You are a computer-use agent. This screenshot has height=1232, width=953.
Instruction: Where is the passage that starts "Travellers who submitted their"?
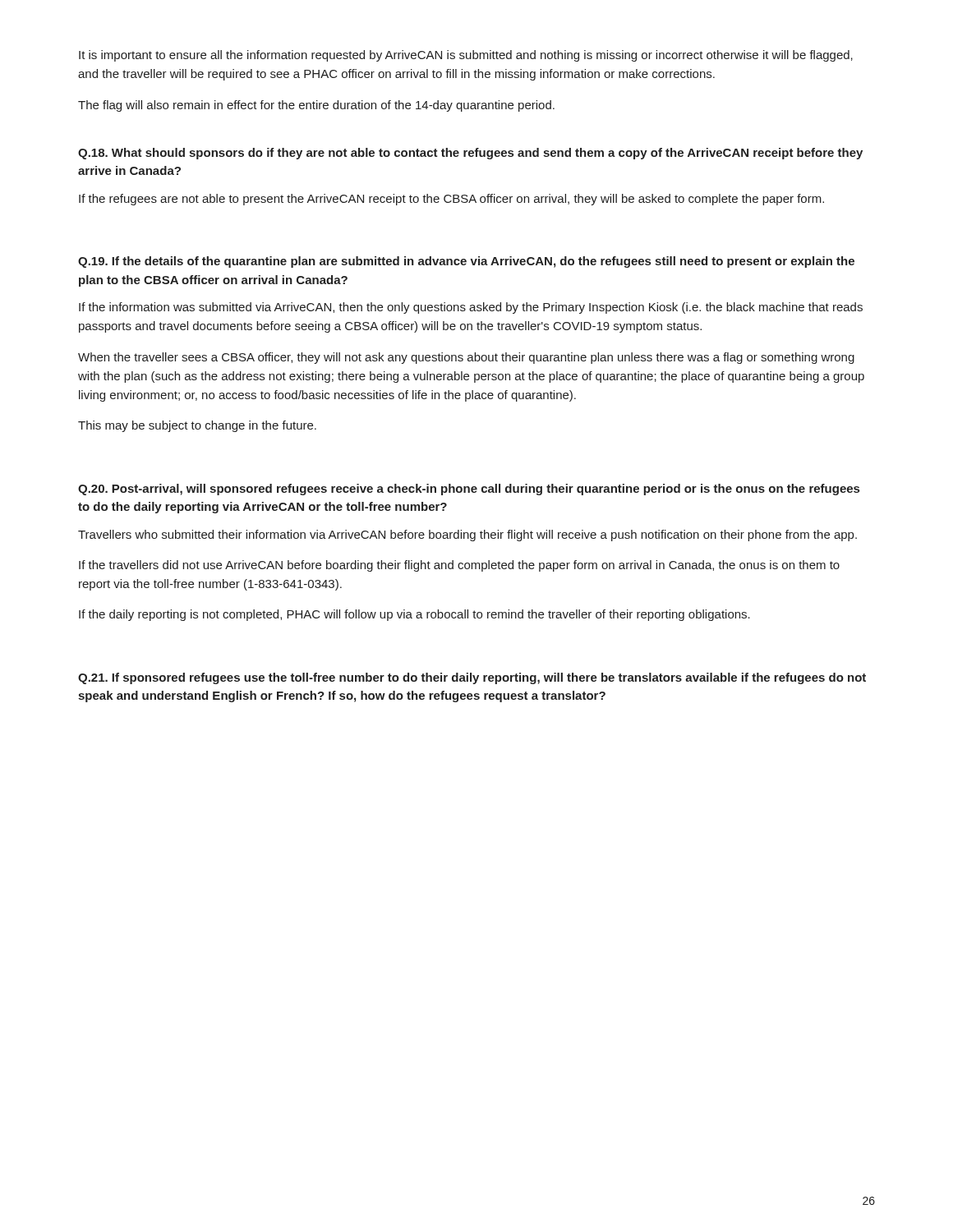pyautogui.click(x=468, y=534)
